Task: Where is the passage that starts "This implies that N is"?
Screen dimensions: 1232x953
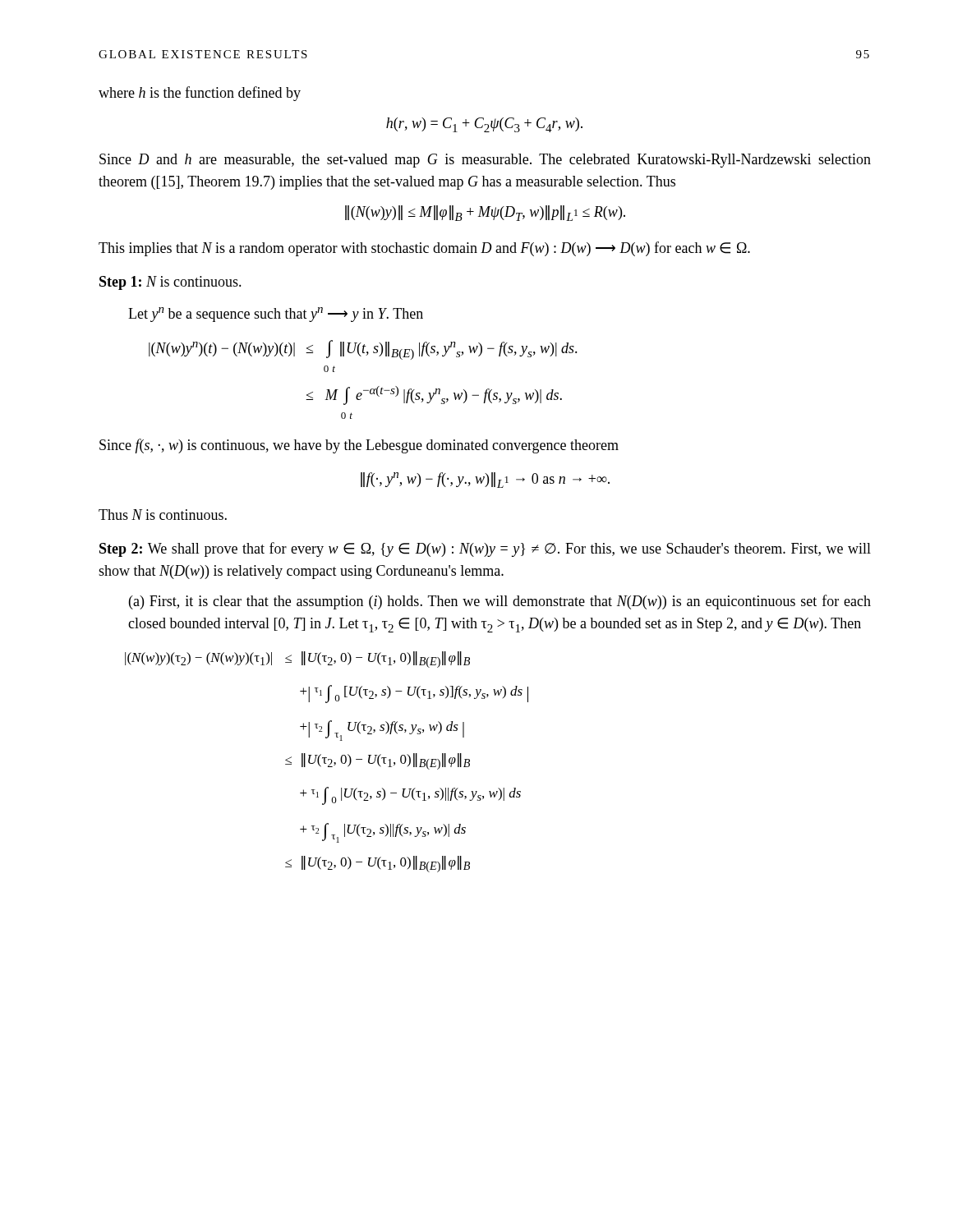Action: pos(425,248)
